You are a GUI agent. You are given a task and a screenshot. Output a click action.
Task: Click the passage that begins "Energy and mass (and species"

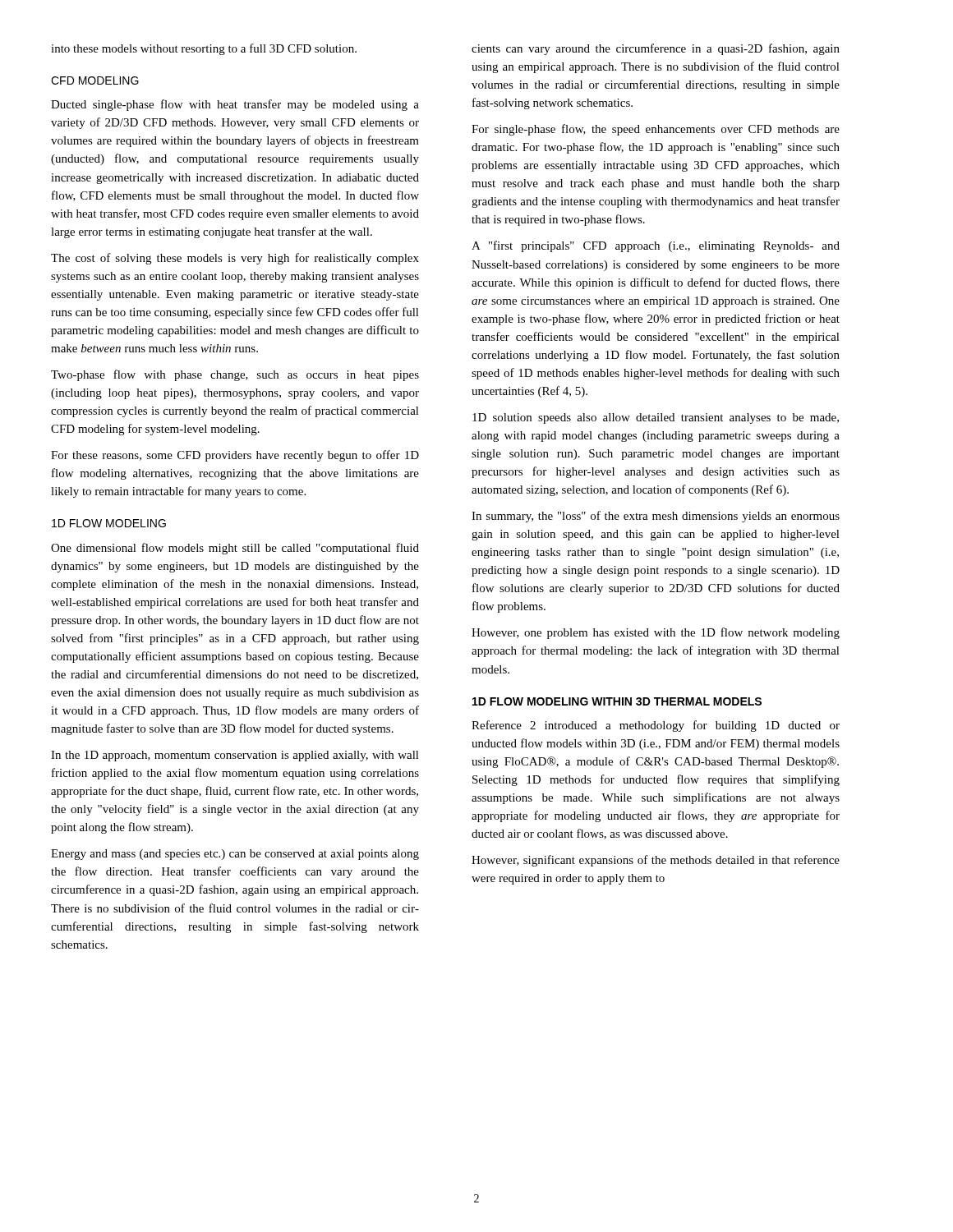click(x=235, y=899)
